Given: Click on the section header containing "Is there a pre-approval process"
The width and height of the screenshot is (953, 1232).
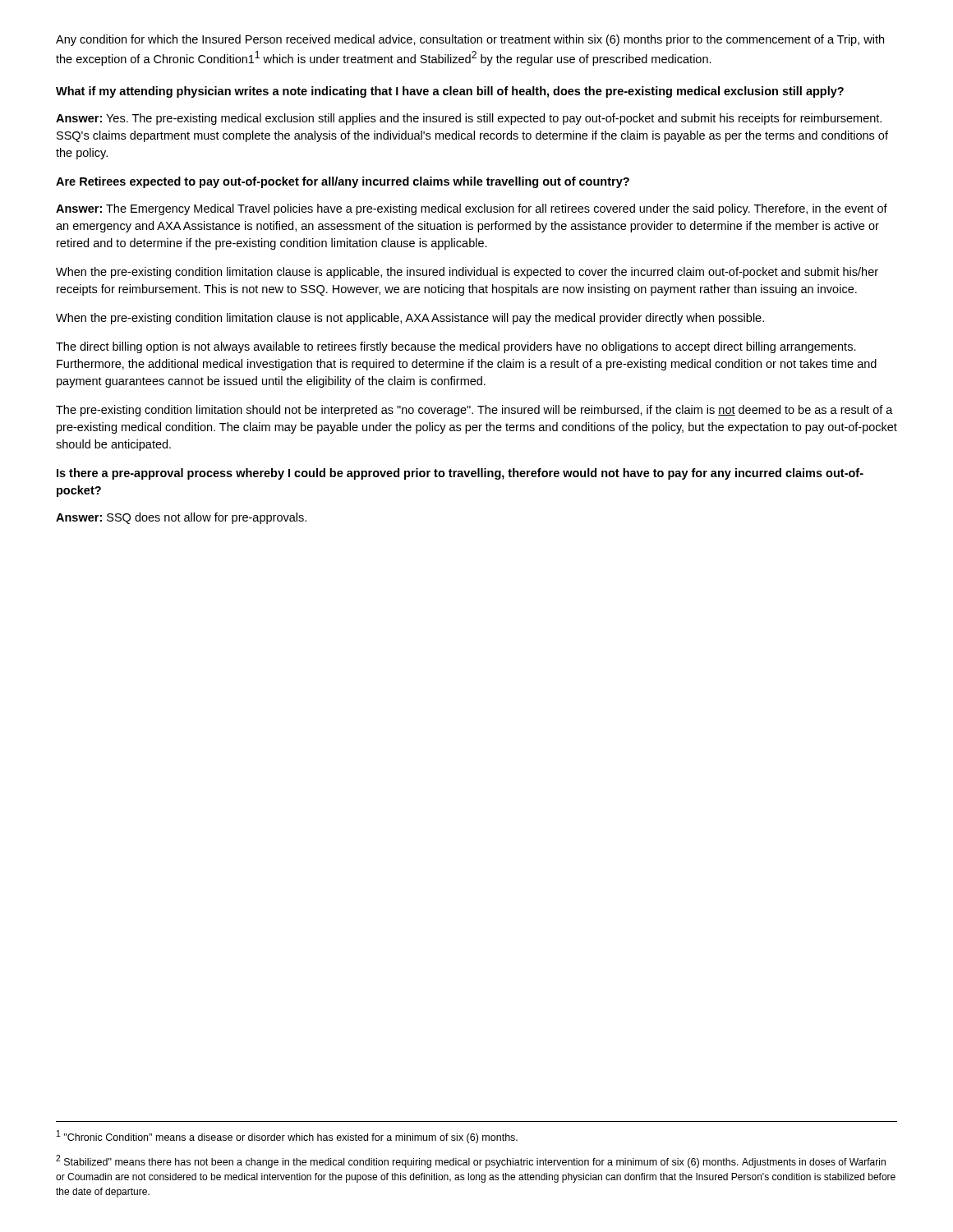Looking at the screenshot, I should 476,482.
